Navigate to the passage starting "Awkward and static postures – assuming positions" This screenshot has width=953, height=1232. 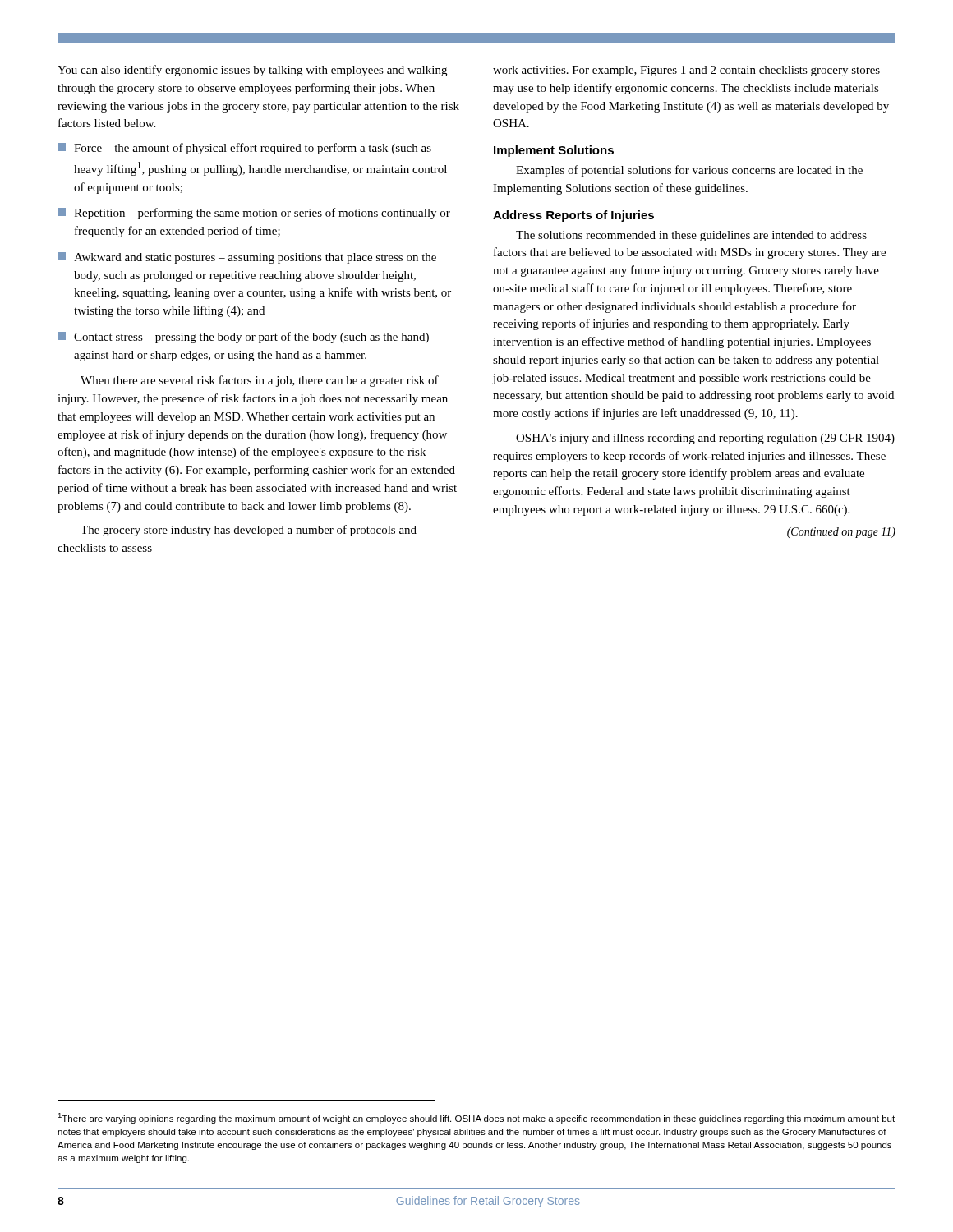[259, 284]
